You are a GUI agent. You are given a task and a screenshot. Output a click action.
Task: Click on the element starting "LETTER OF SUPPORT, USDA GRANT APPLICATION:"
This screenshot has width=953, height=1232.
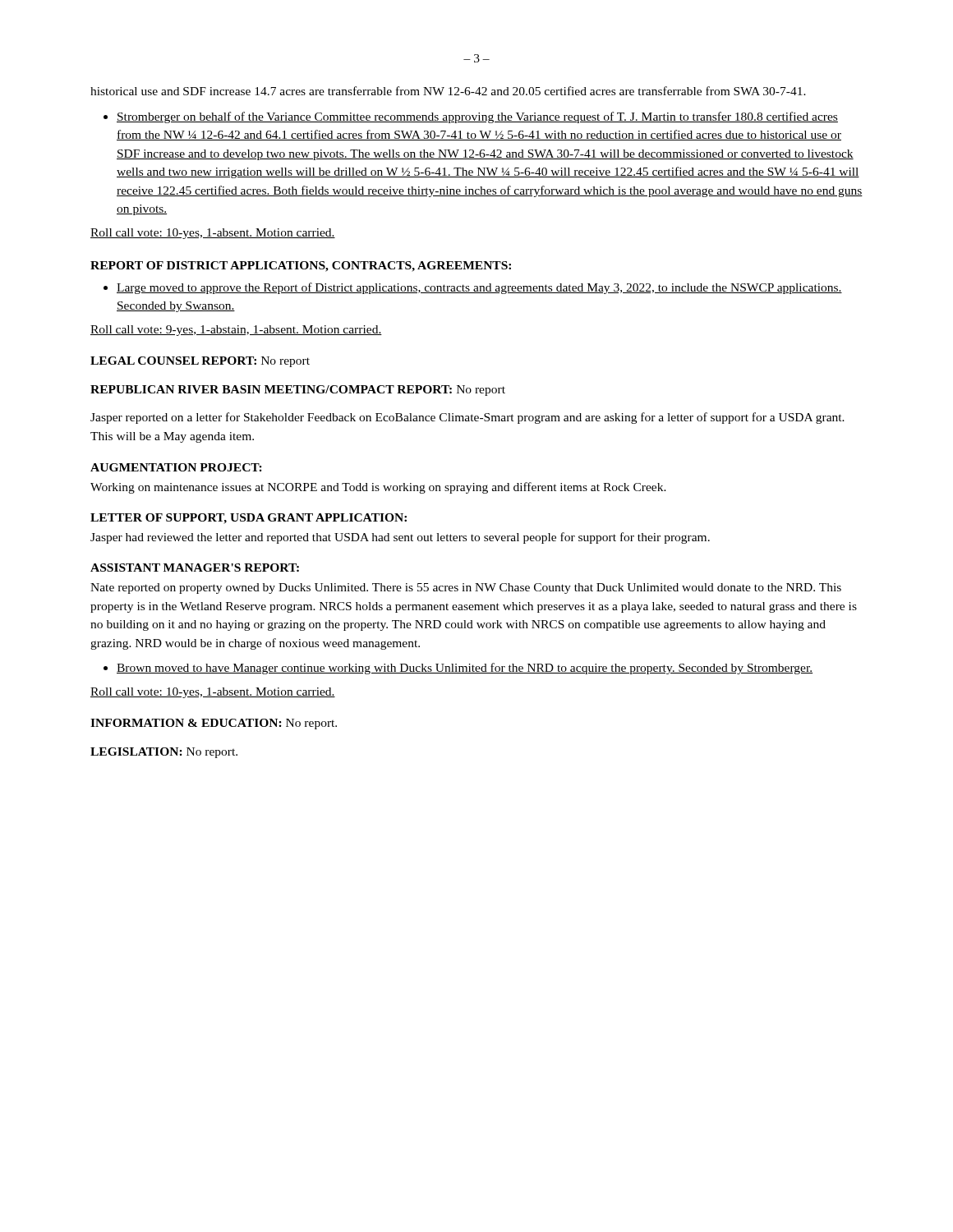coord(249,517)
